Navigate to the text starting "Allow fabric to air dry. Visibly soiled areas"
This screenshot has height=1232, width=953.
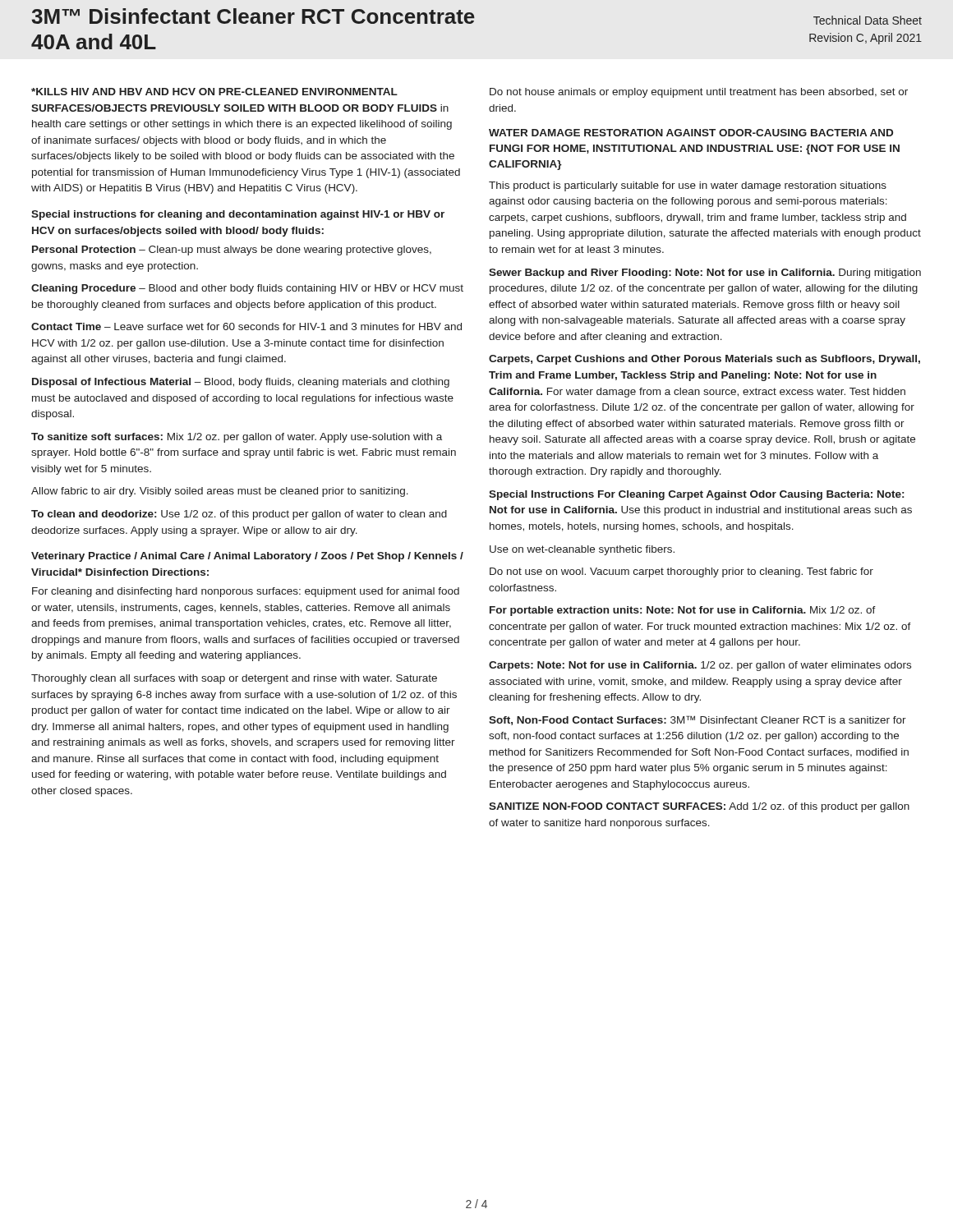coord(248,491)
